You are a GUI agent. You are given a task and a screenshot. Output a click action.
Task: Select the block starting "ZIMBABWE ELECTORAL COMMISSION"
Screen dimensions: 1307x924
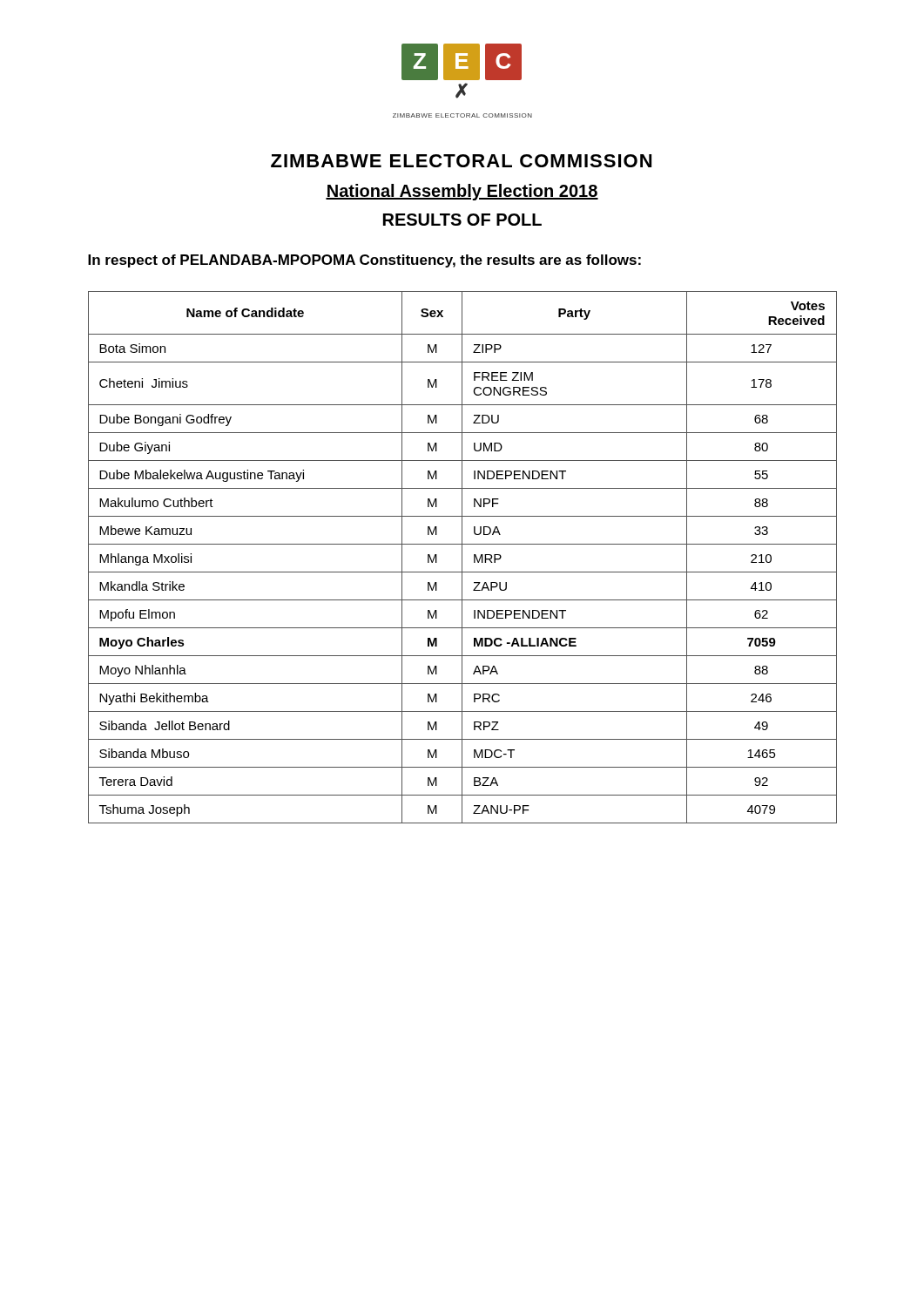click(462, 161)
